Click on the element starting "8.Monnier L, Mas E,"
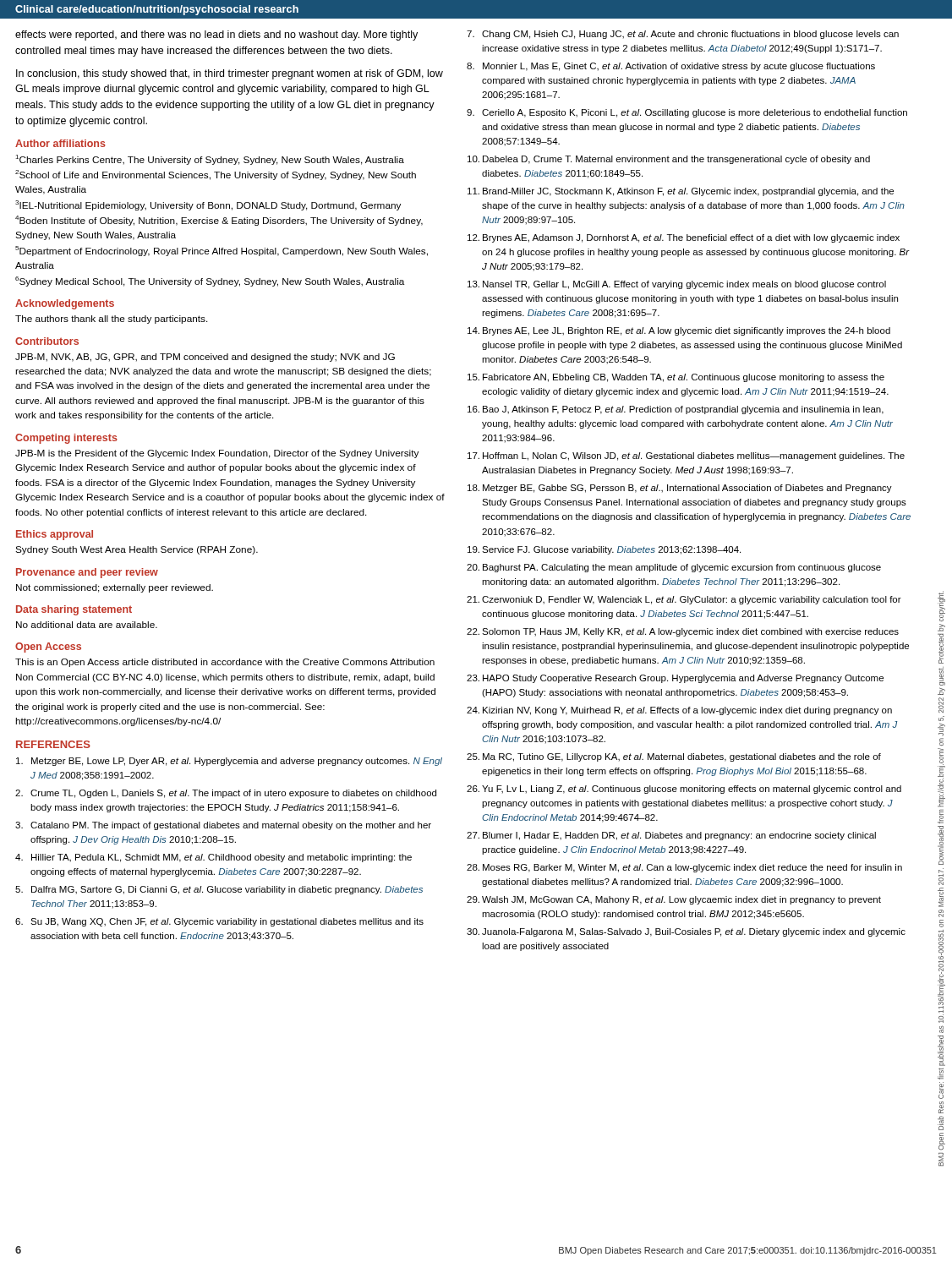Viewport: 952px width, 1268px height. 689,81
